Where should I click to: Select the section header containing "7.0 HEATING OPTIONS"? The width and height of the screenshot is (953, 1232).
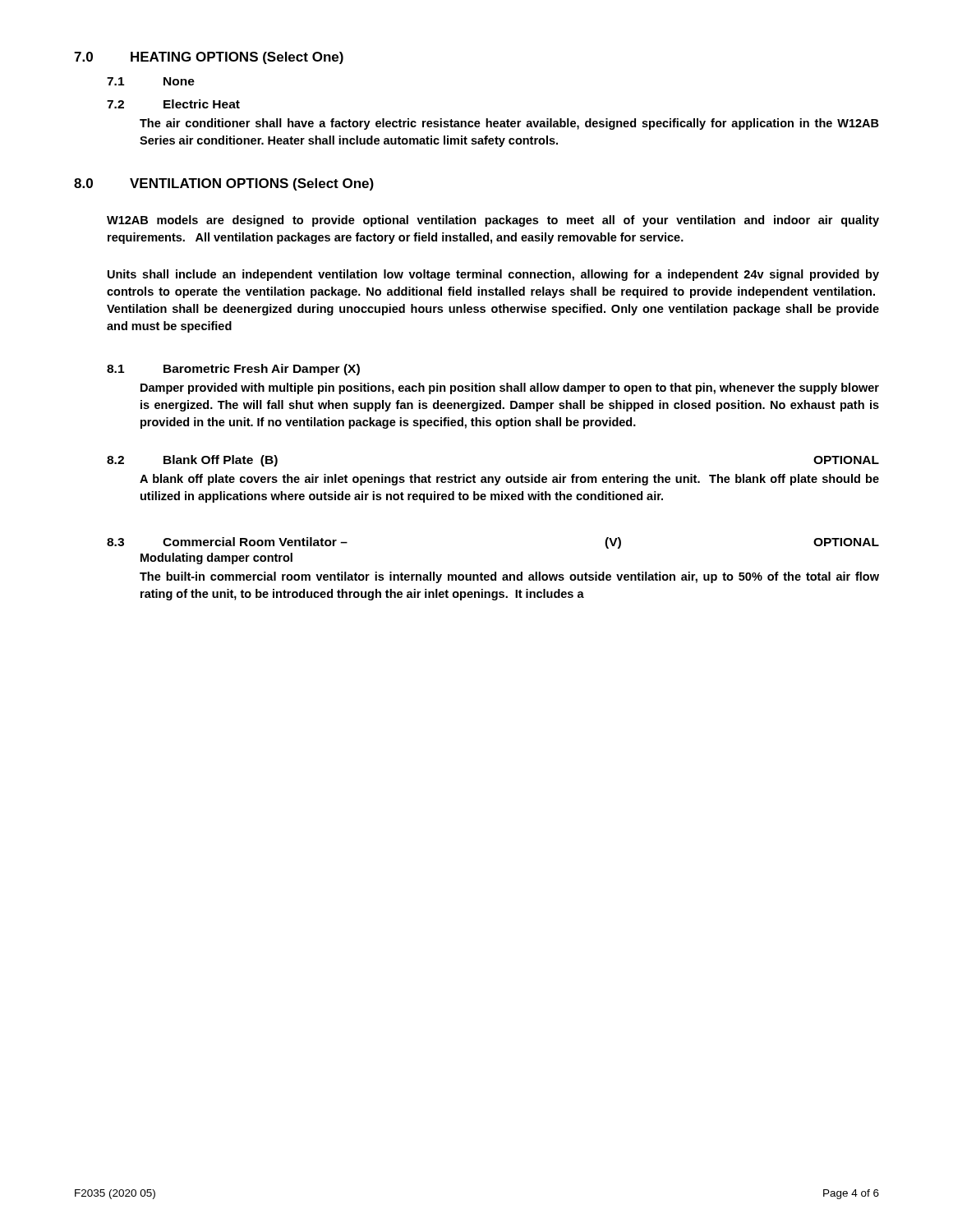[209, 57]
